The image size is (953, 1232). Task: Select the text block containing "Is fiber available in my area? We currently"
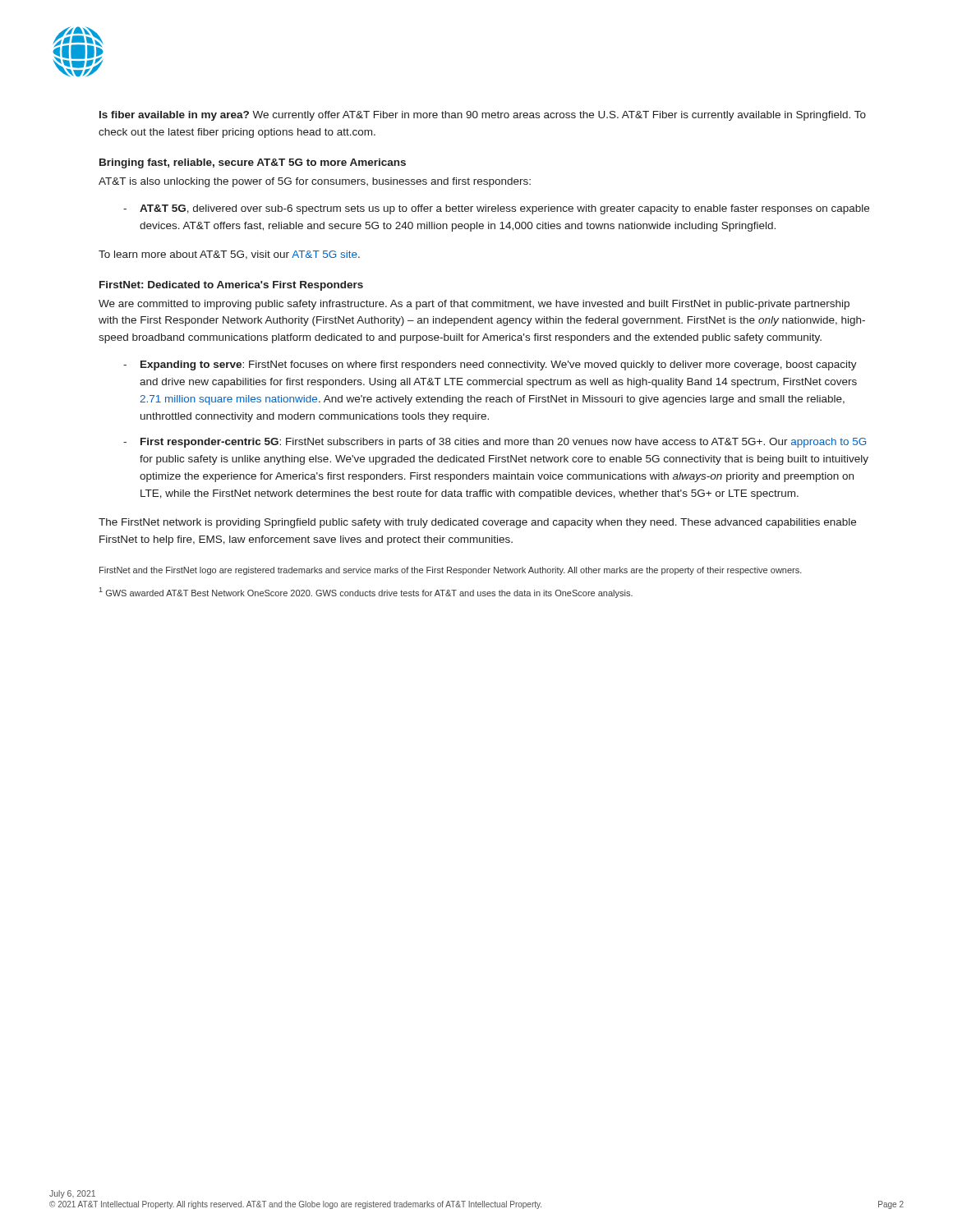point(482,123)
